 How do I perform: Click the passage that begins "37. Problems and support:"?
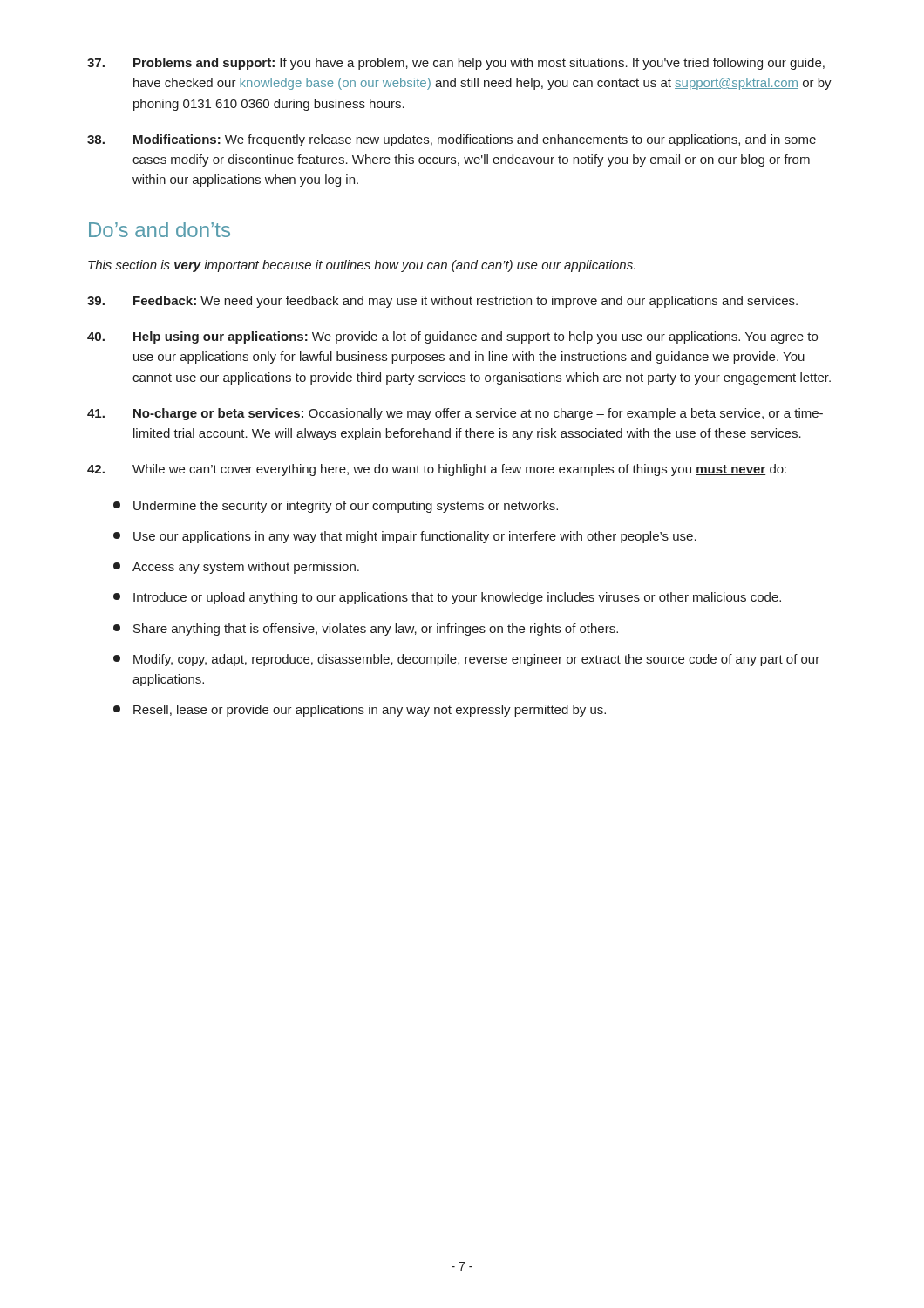tap(462, 83)
